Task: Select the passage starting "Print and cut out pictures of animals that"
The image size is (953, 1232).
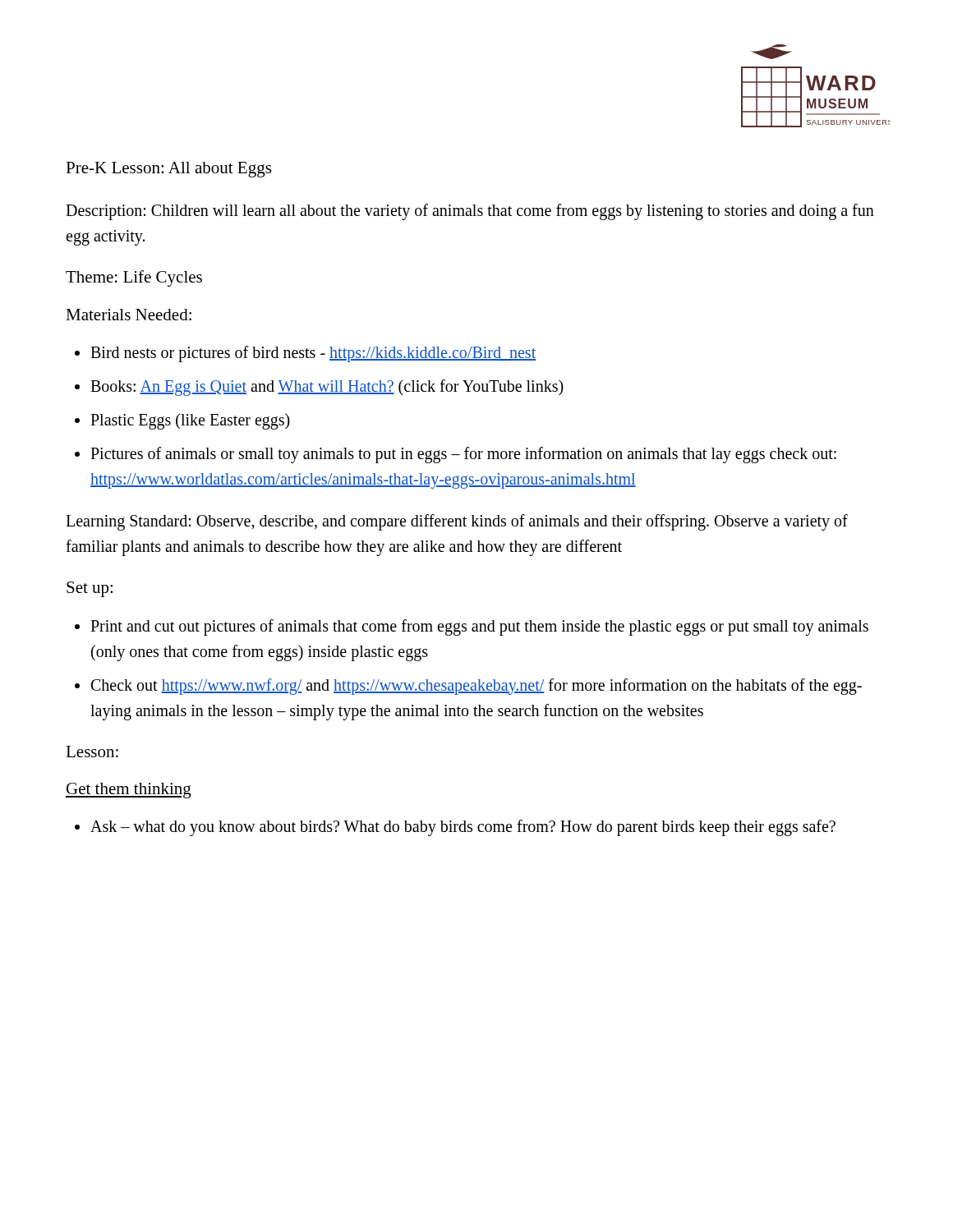Action: [480, 638]
